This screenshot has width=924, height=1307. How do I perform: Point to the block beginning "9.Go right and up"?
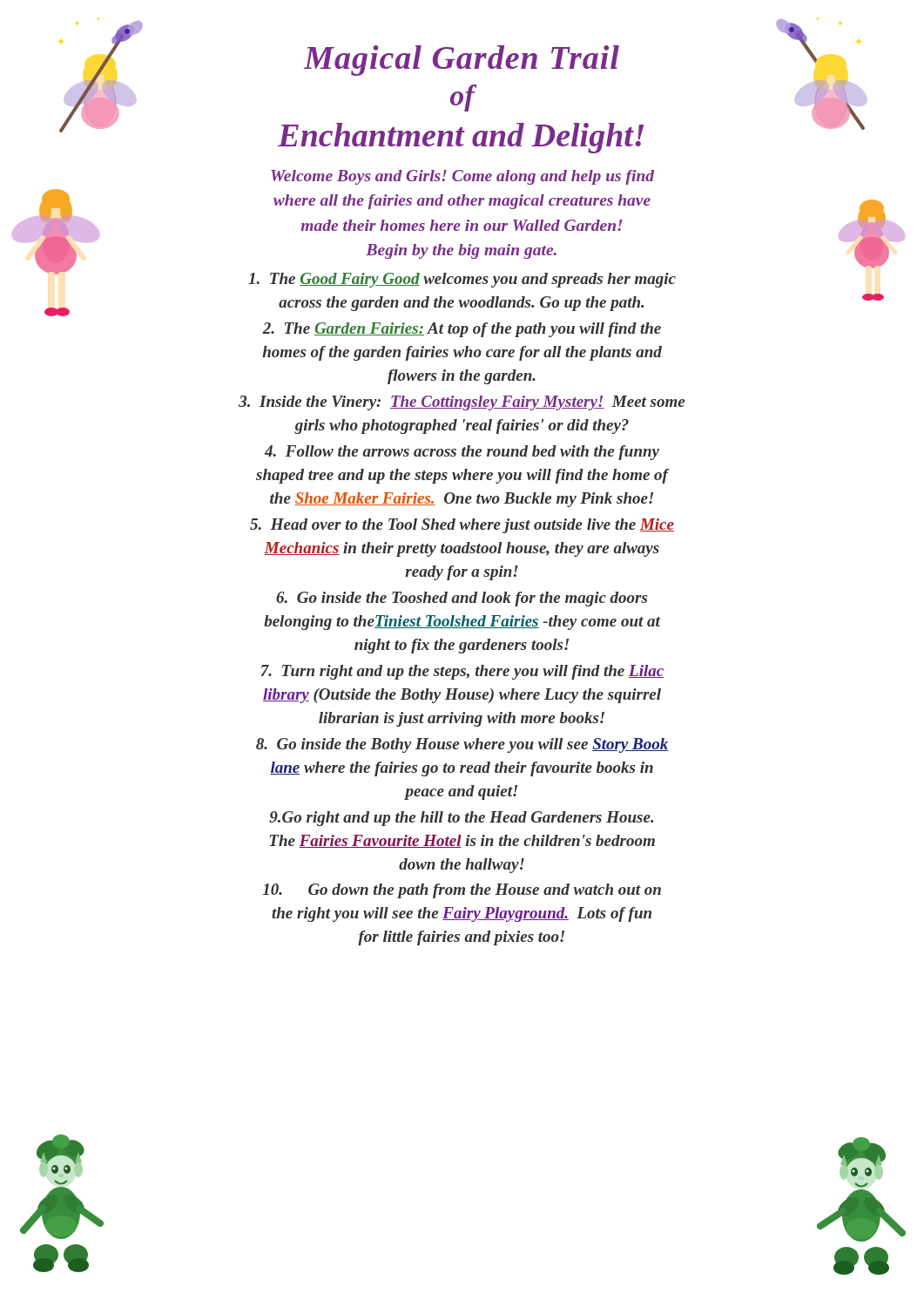(462, 840)
